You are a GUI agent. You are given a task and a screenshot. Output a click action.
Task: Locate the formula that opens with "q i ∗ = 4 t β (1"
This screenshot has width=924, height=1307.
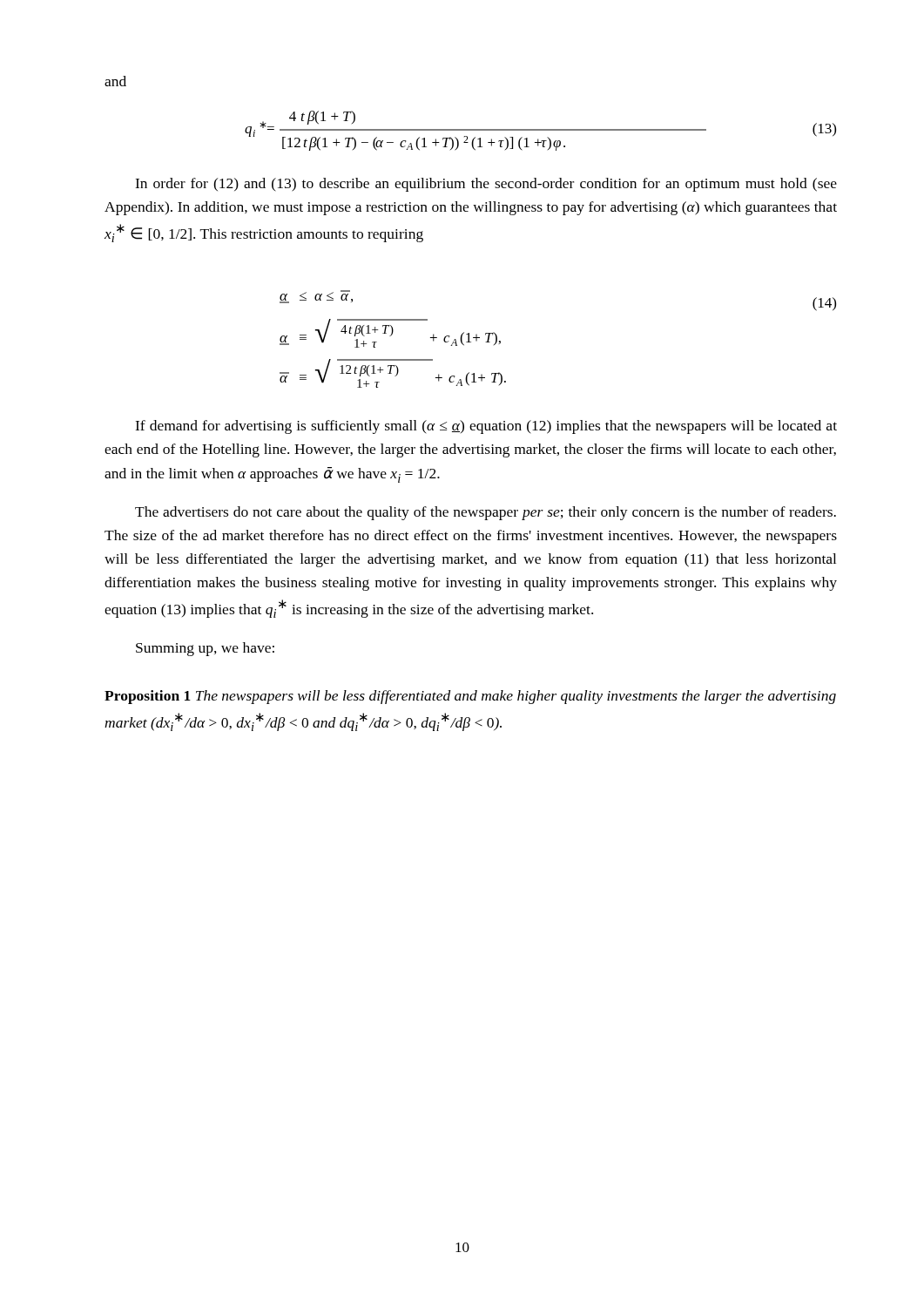click(514, 129)
